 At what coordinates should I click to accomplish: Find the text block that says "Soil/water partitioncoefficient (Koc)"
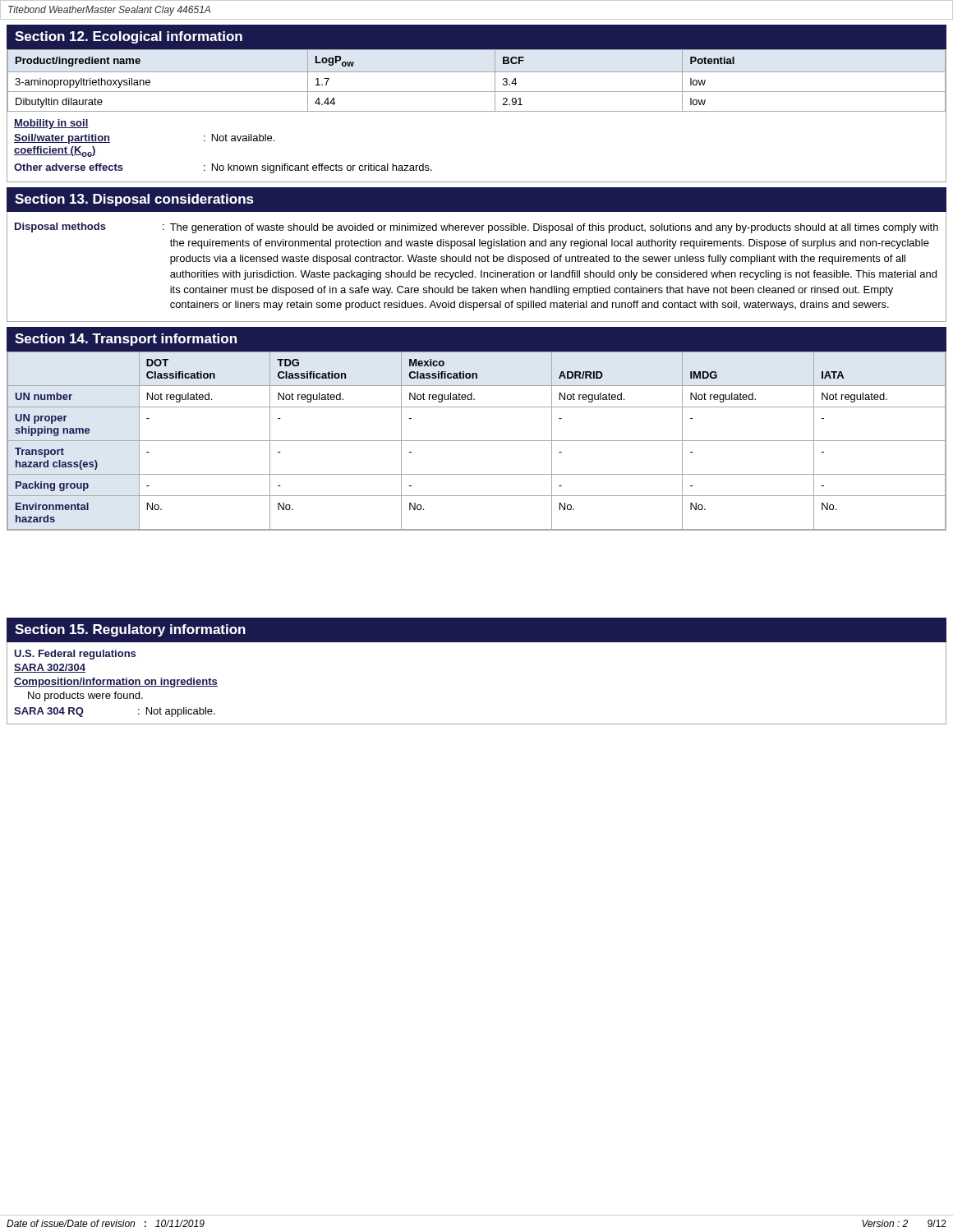pos(40,138)
